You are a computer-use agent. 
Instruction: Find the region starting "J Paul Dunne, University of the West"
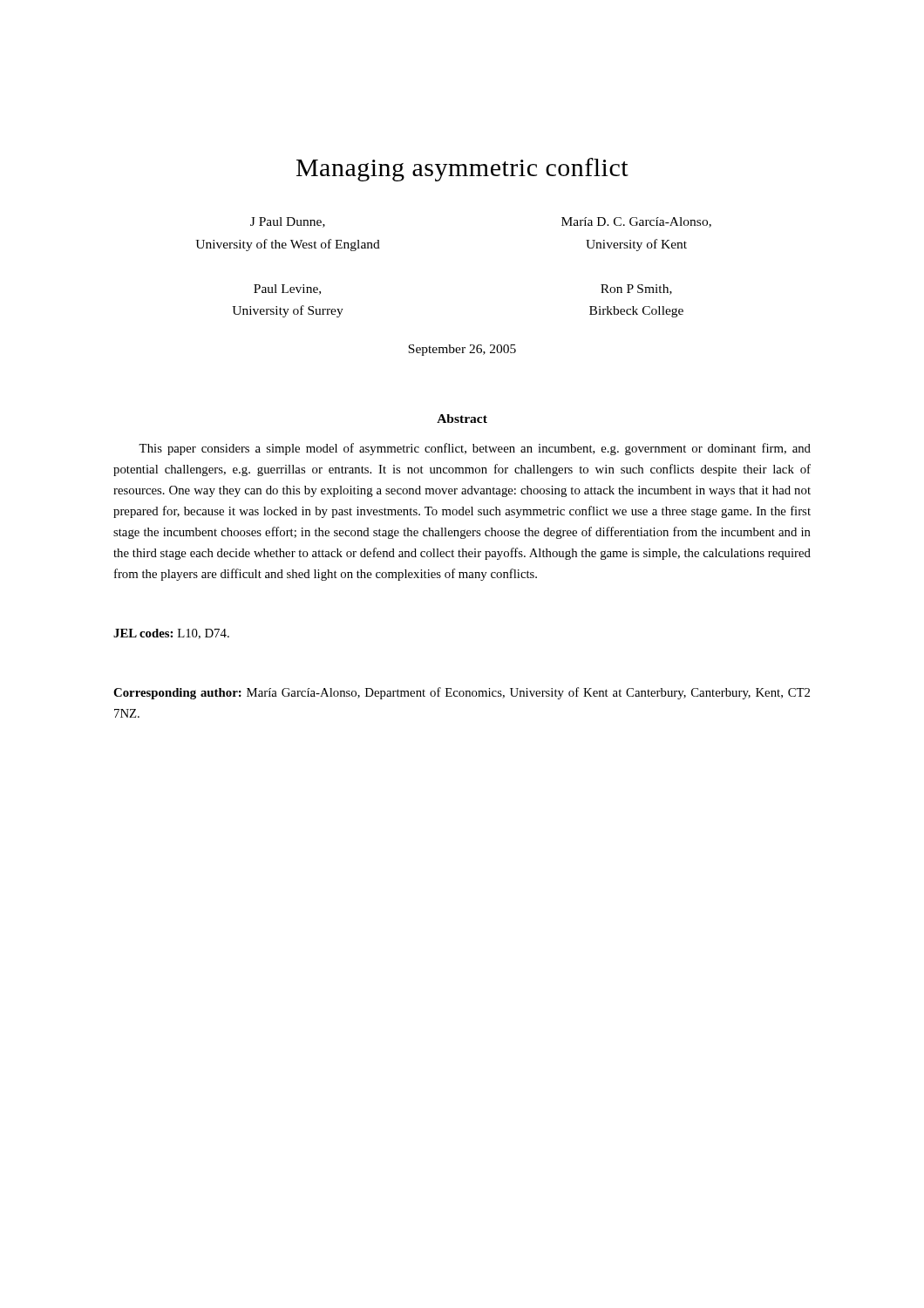[289, 222]
